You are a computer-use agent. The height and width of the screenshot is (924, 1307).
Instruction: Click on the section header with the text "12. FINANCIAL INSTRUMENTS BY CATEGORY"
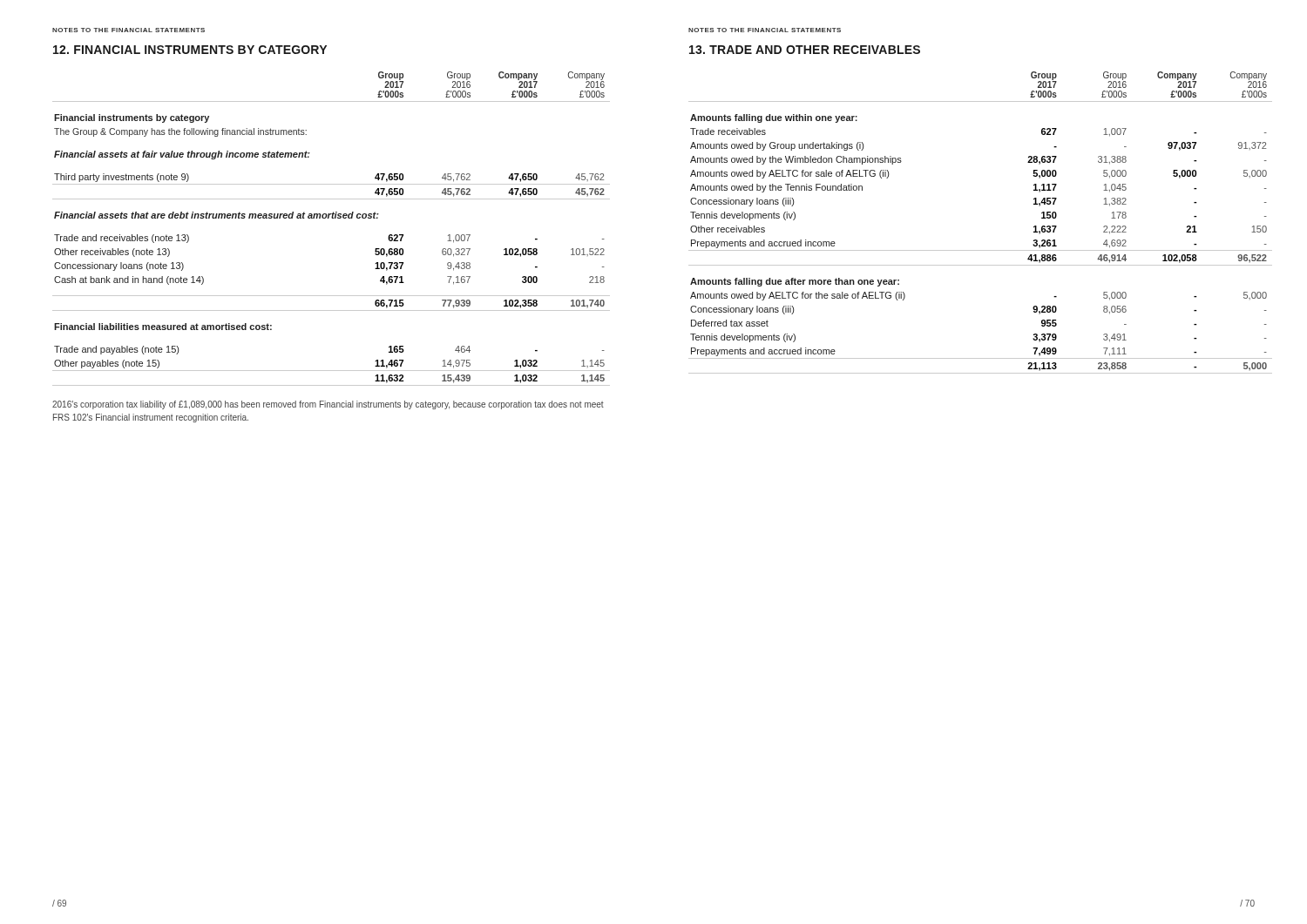(190, 50)
